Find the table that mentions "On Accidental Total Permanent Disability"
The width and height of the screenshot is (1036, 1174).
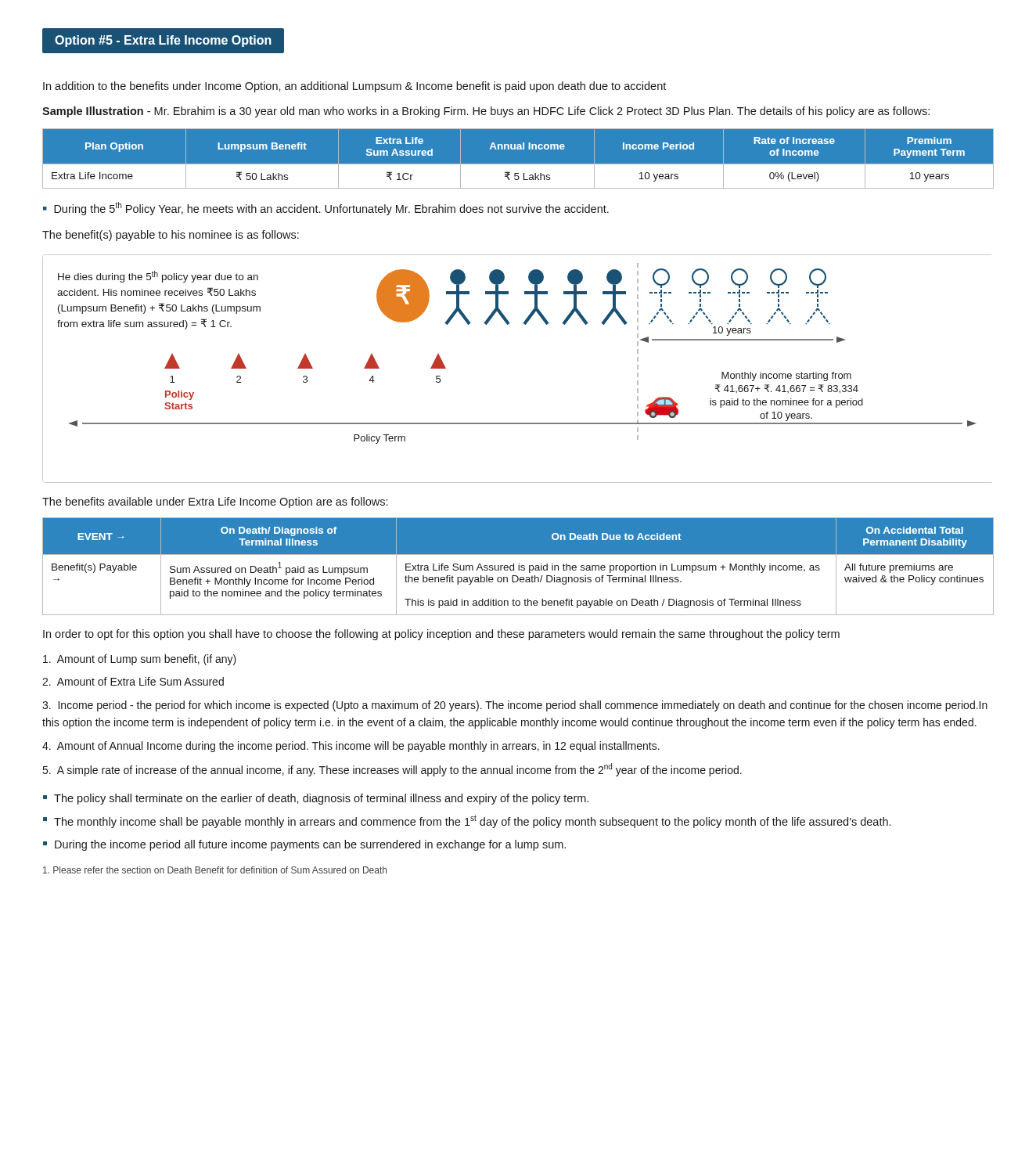(518, 566)
